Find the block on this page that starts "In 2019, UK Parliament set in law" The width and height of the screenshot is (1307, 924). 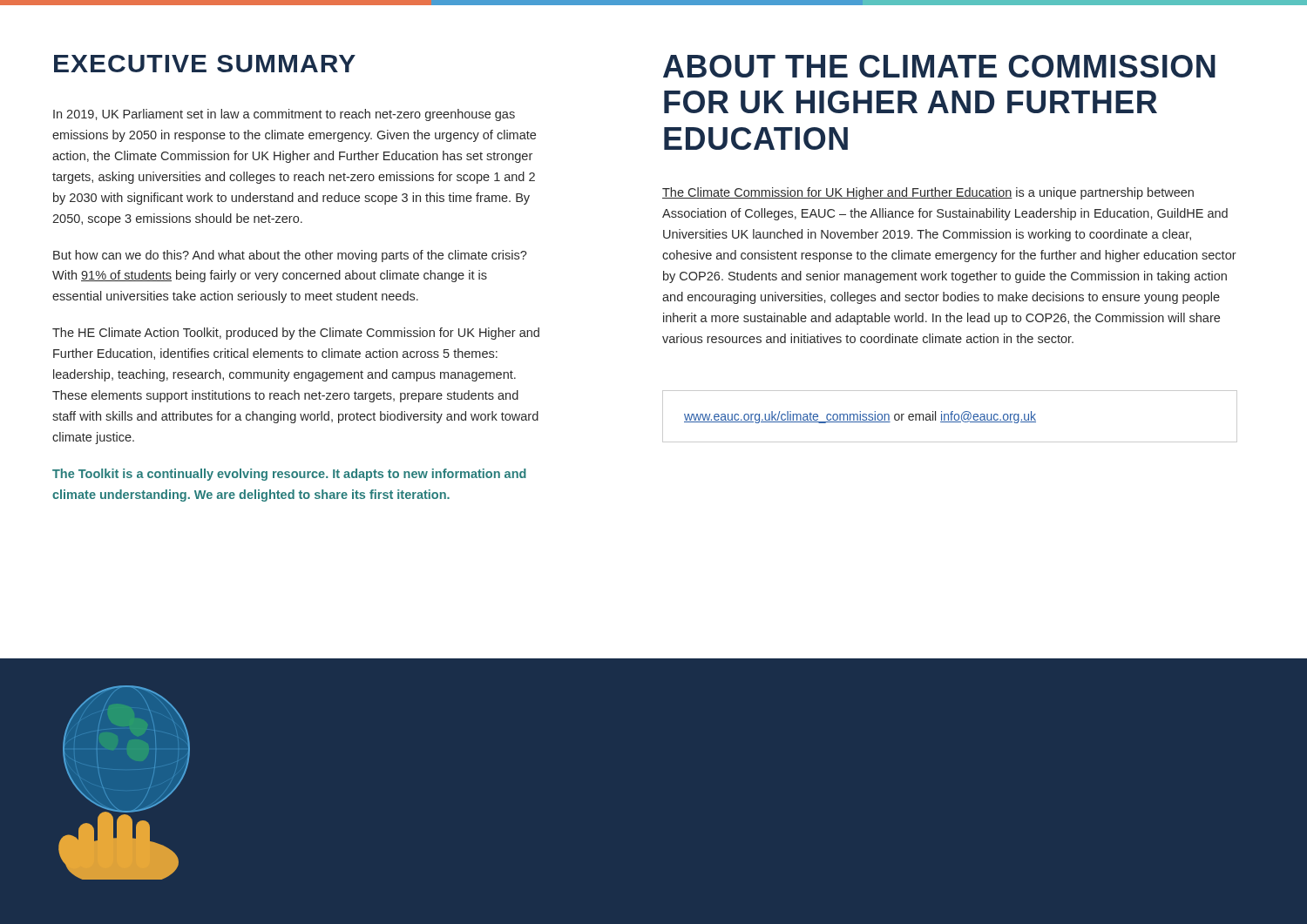(x=294, y=166)
